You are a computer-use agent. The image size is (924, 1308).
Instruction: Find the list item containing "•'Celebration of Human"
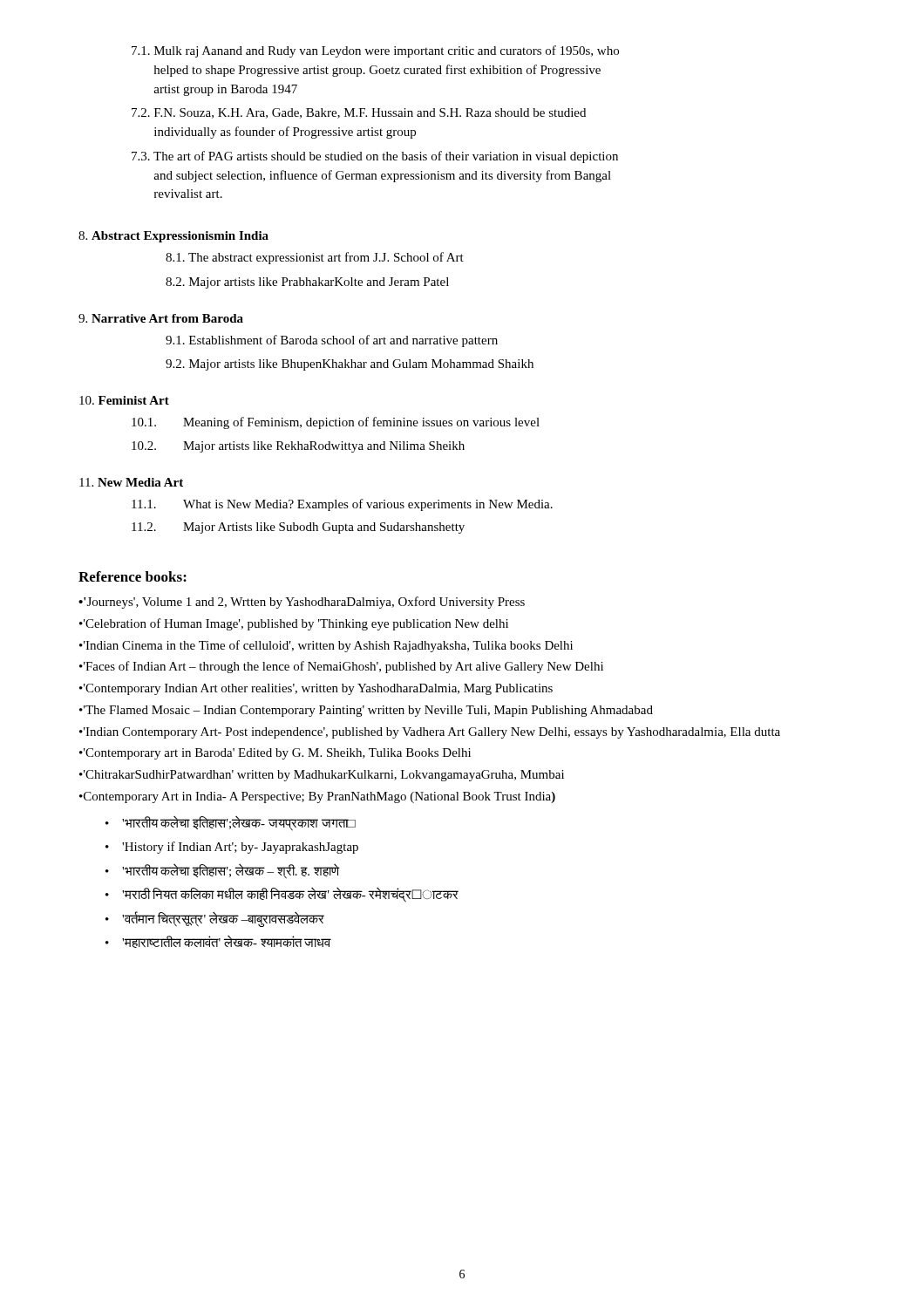coord(294,623)
